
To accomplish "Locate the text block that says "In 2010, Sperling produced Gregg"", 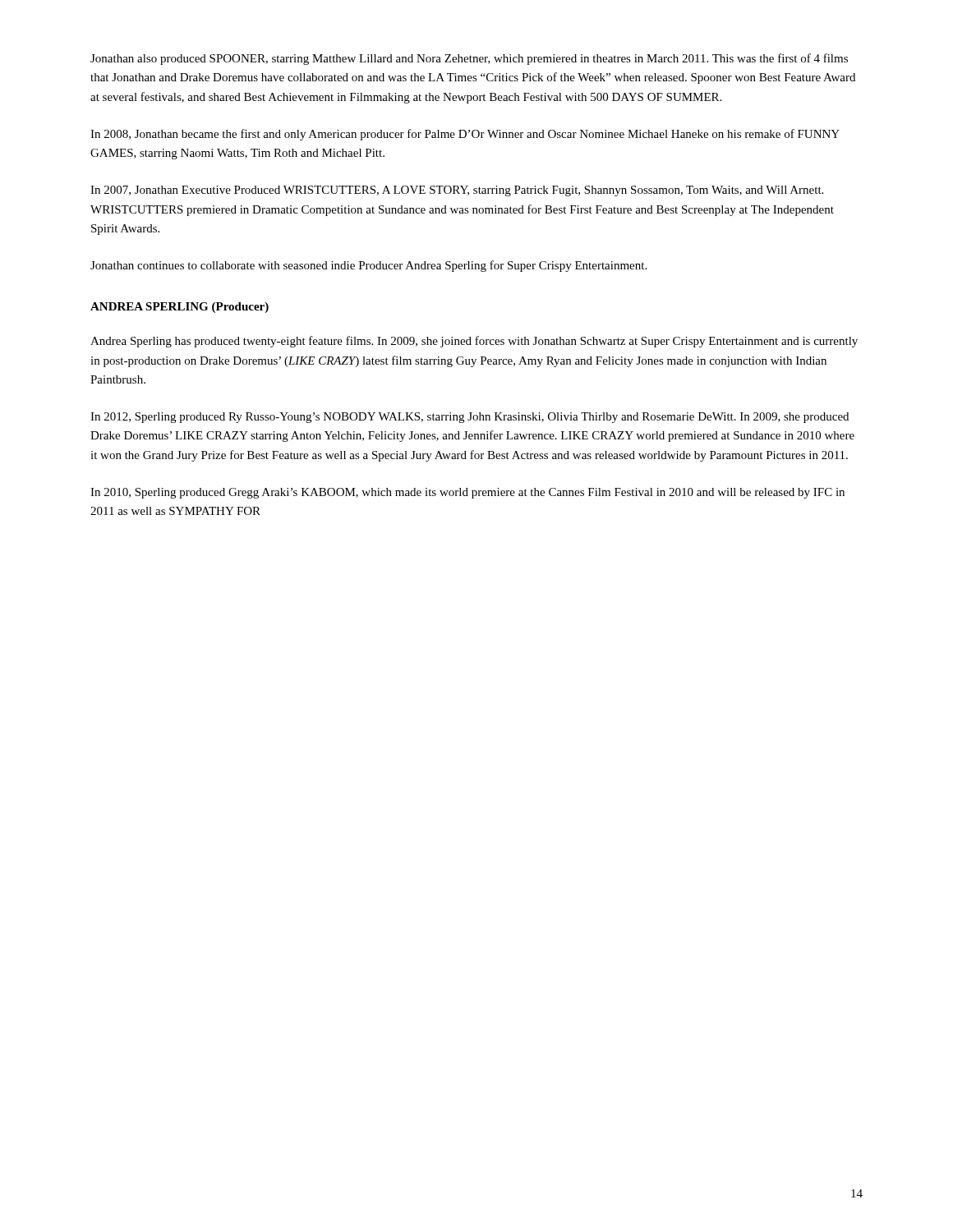I will (x=468, y=501).
